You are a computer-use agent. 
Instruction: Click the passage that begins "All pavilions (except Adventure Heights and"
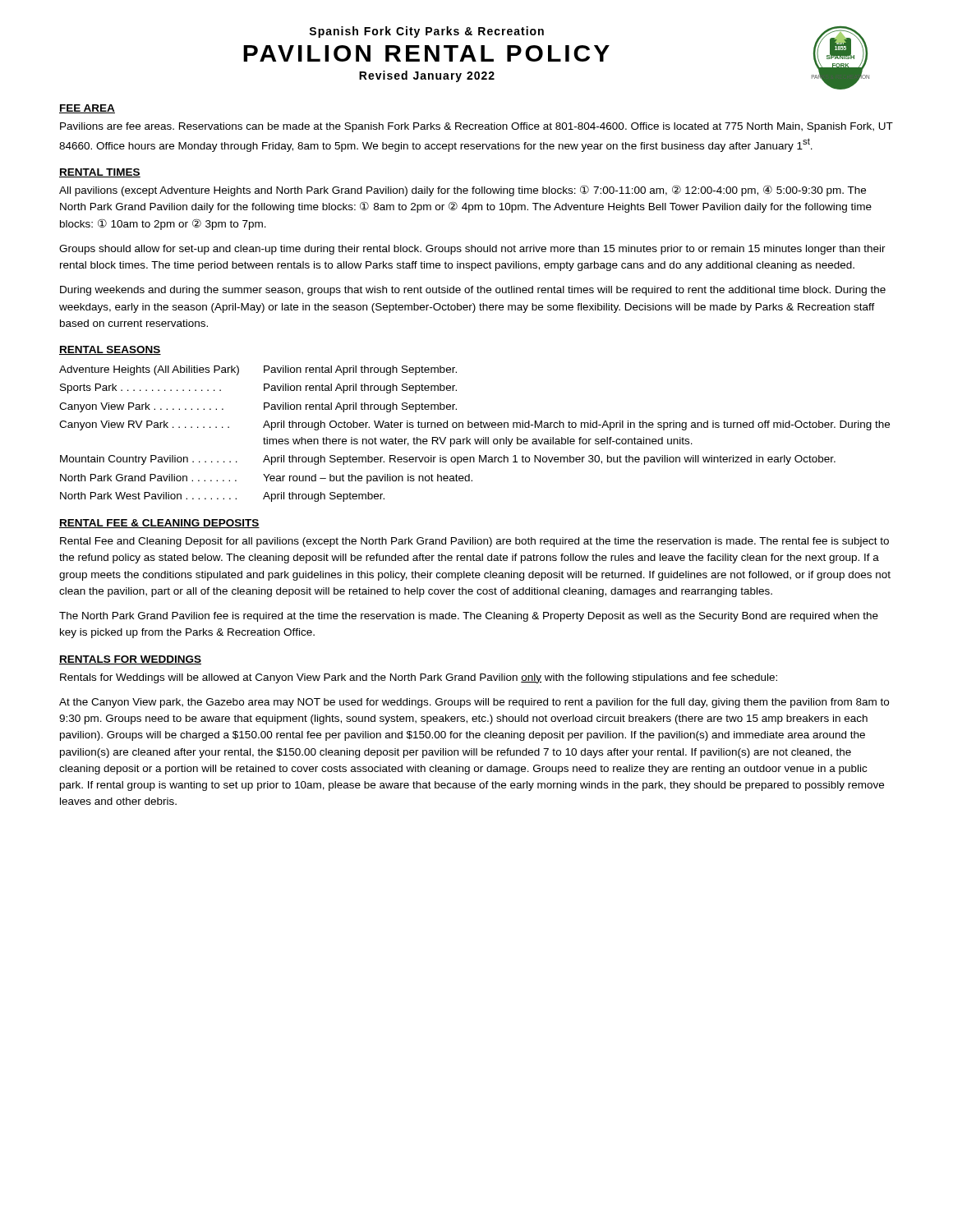coord(465,207)
